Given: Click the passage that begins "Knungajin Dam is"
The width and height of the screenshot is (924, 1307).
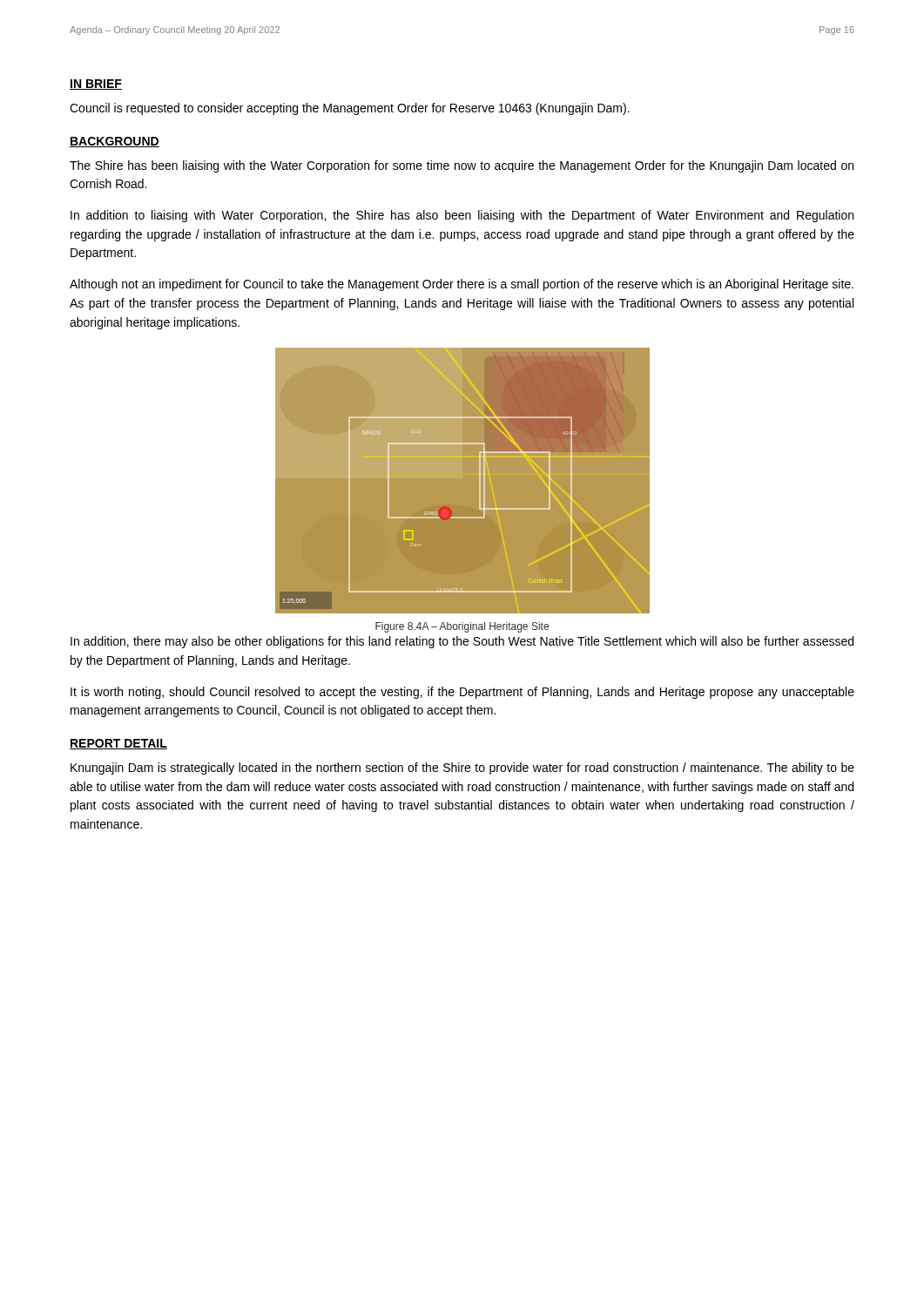Looking at the screenshot, I should 462,796.
